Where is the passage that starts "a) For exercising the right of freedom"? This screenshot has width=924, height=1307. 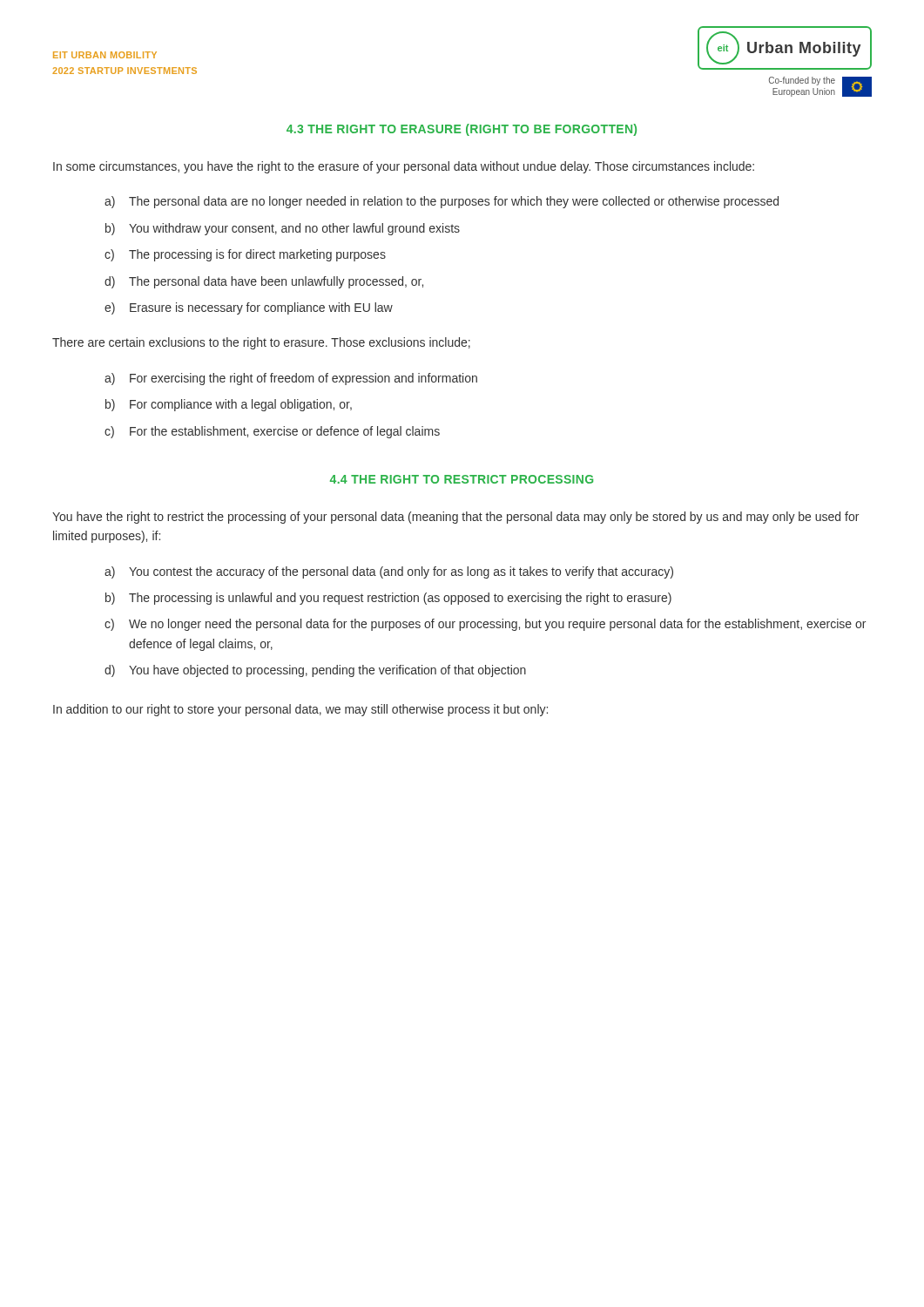pos(291,378)
